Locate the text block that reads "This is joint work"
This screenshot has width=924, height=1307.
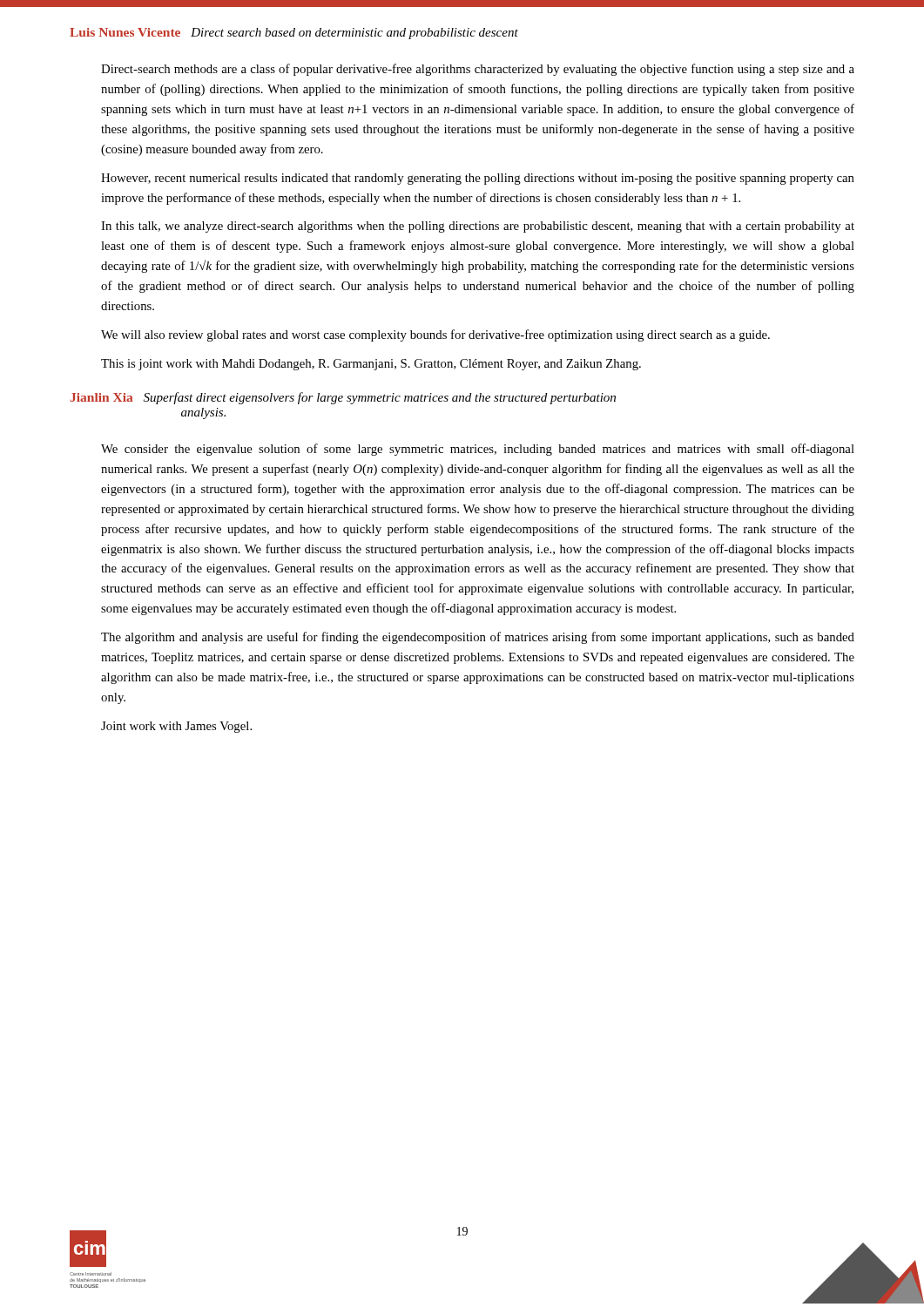[x=371, y=363]
